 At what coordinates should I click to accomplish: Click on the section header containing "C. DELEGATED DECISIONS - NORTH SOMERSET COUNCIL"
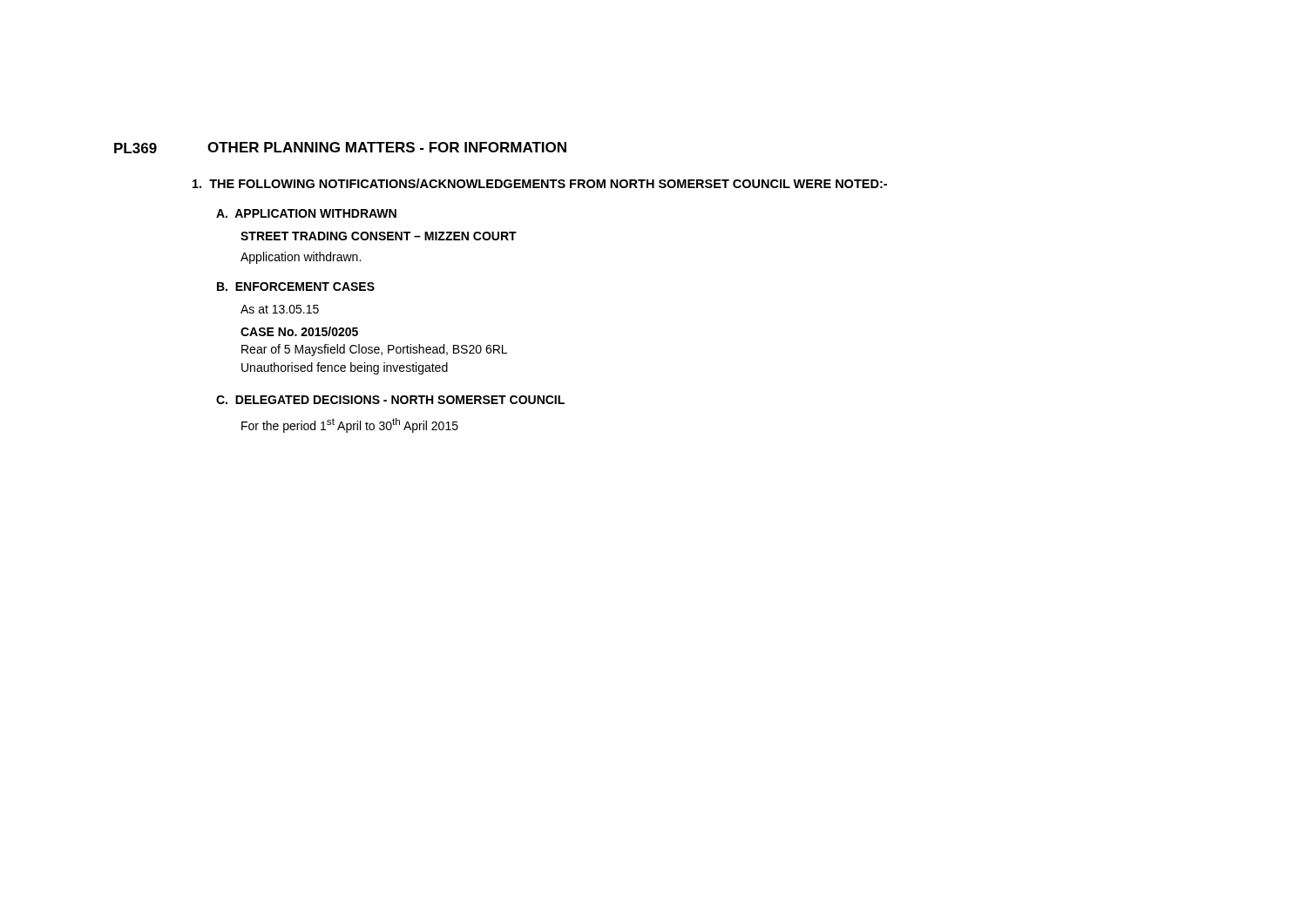(390, 400)
